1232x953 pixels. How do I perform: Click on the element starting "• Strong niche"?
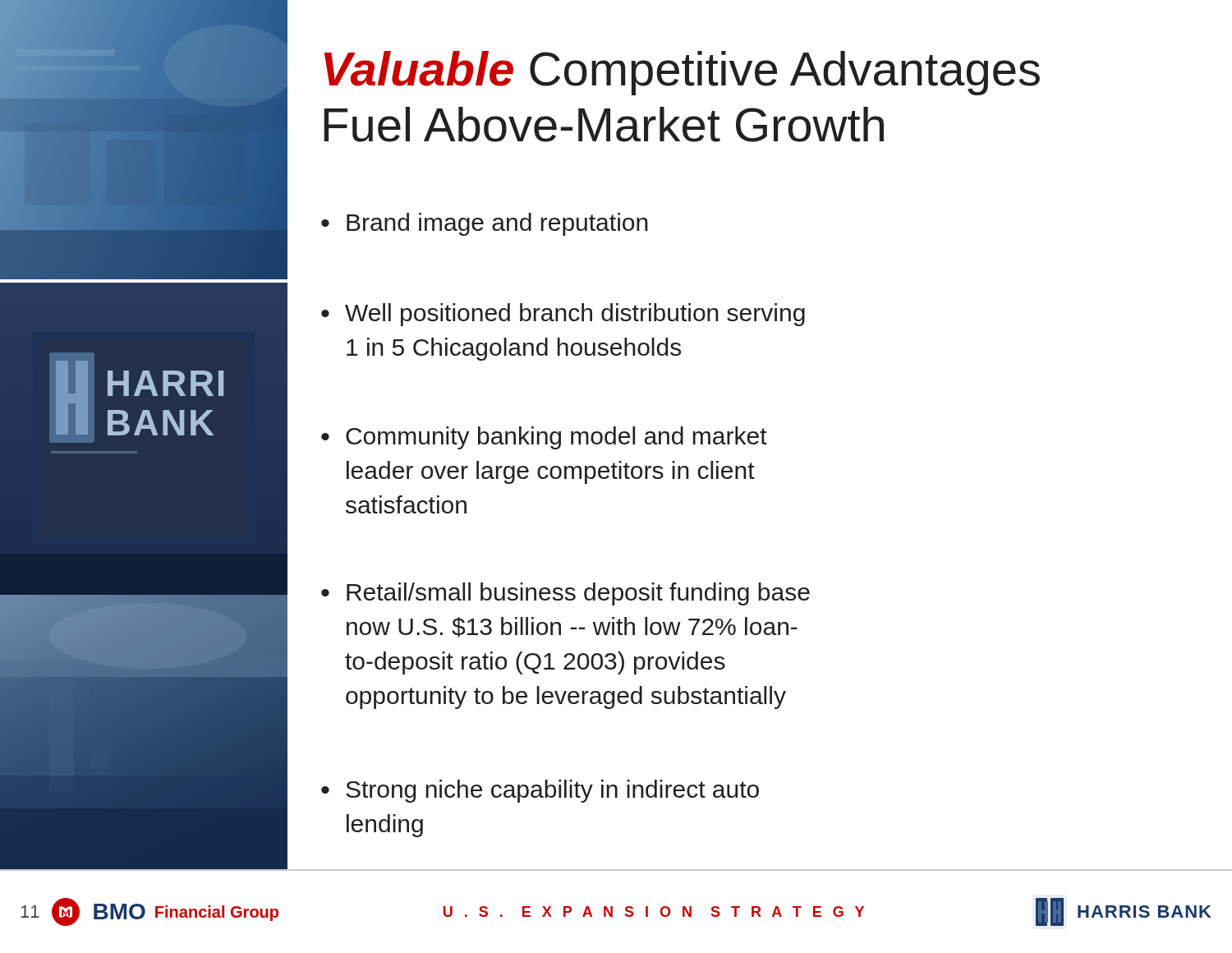(x=540, y=807)
